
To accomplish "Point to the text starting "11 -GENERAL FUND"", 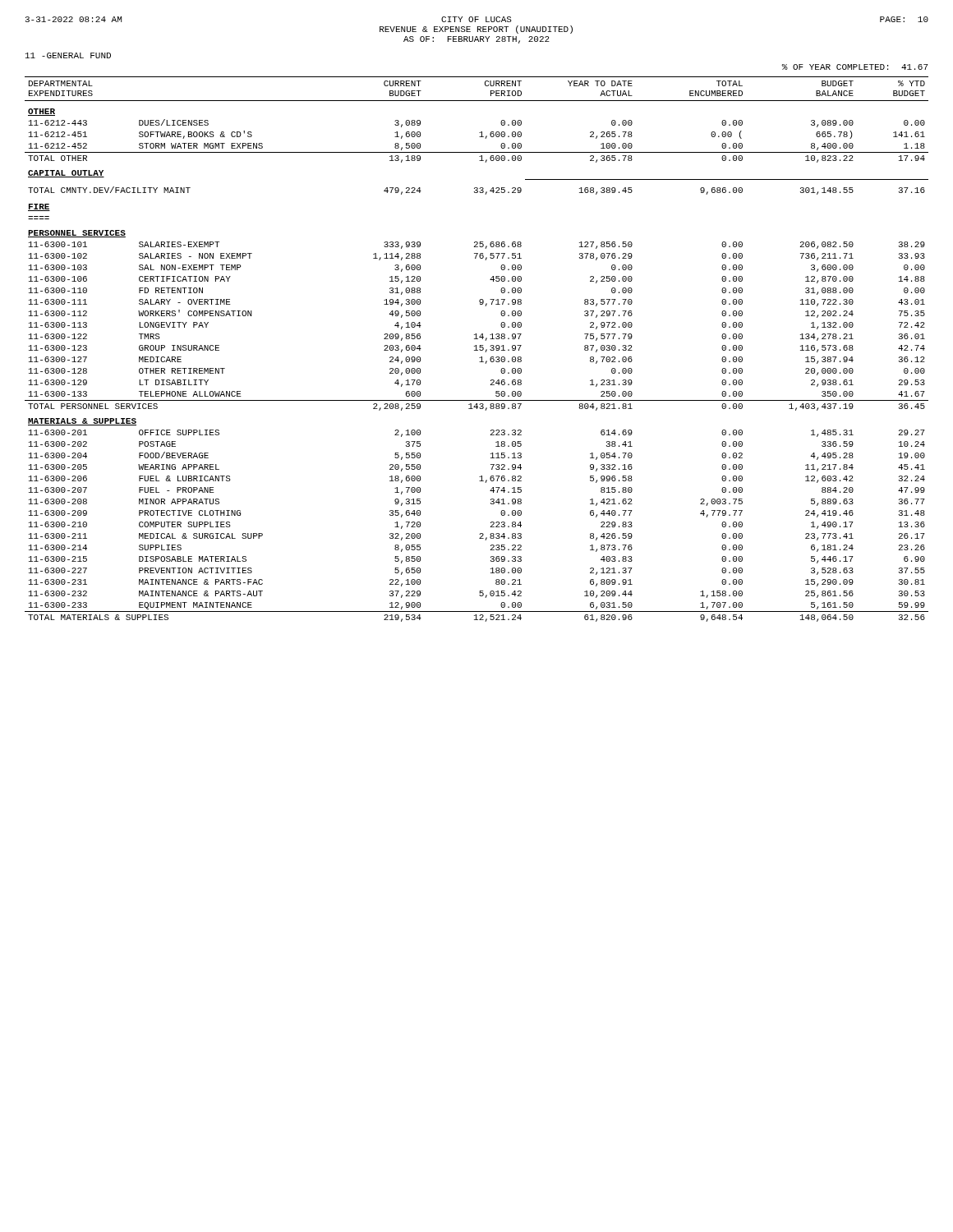I will [x=68, y=56].
